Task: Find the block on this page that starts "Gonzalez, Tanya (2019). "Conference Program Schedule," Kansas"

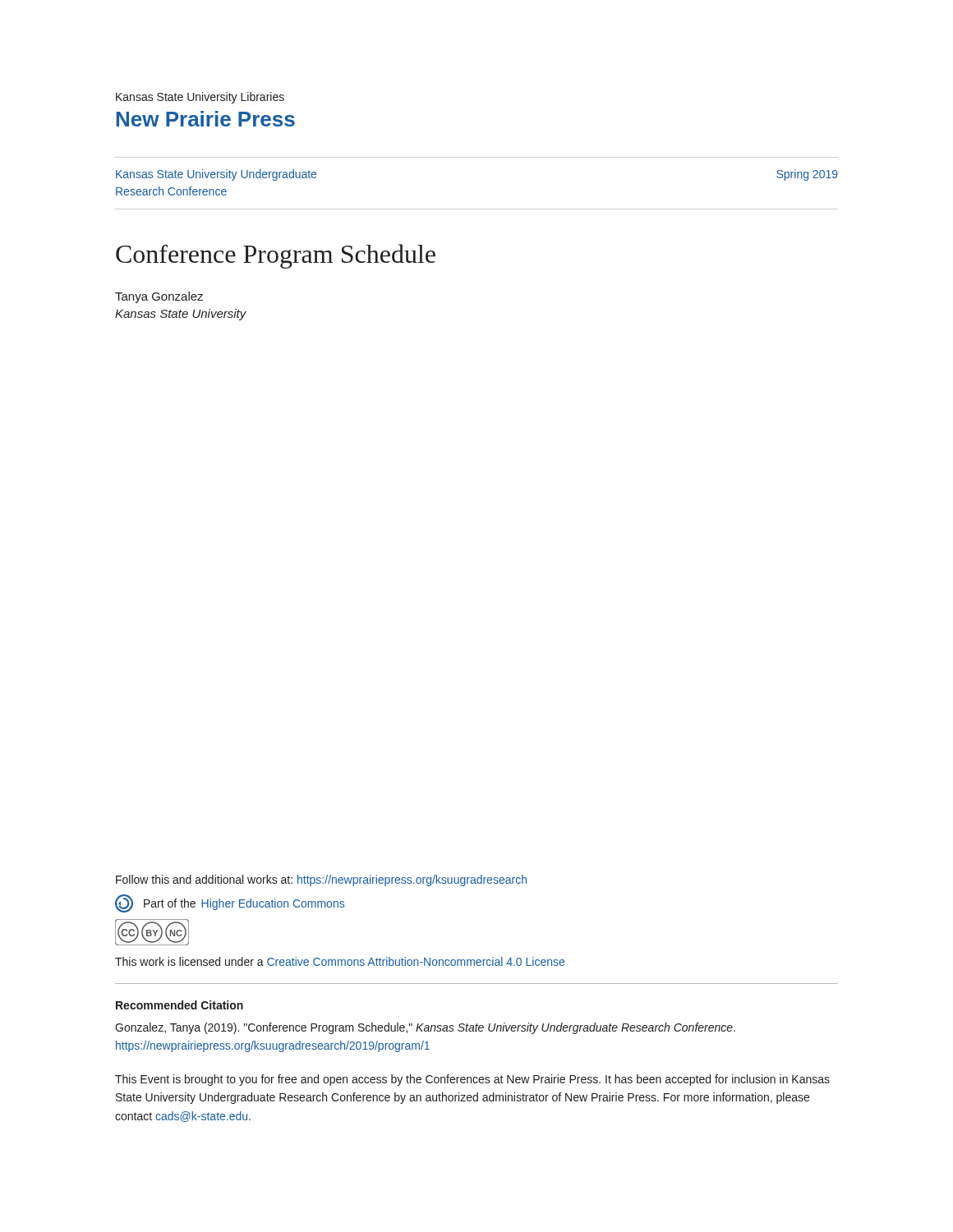Action: coord(426,1037)
